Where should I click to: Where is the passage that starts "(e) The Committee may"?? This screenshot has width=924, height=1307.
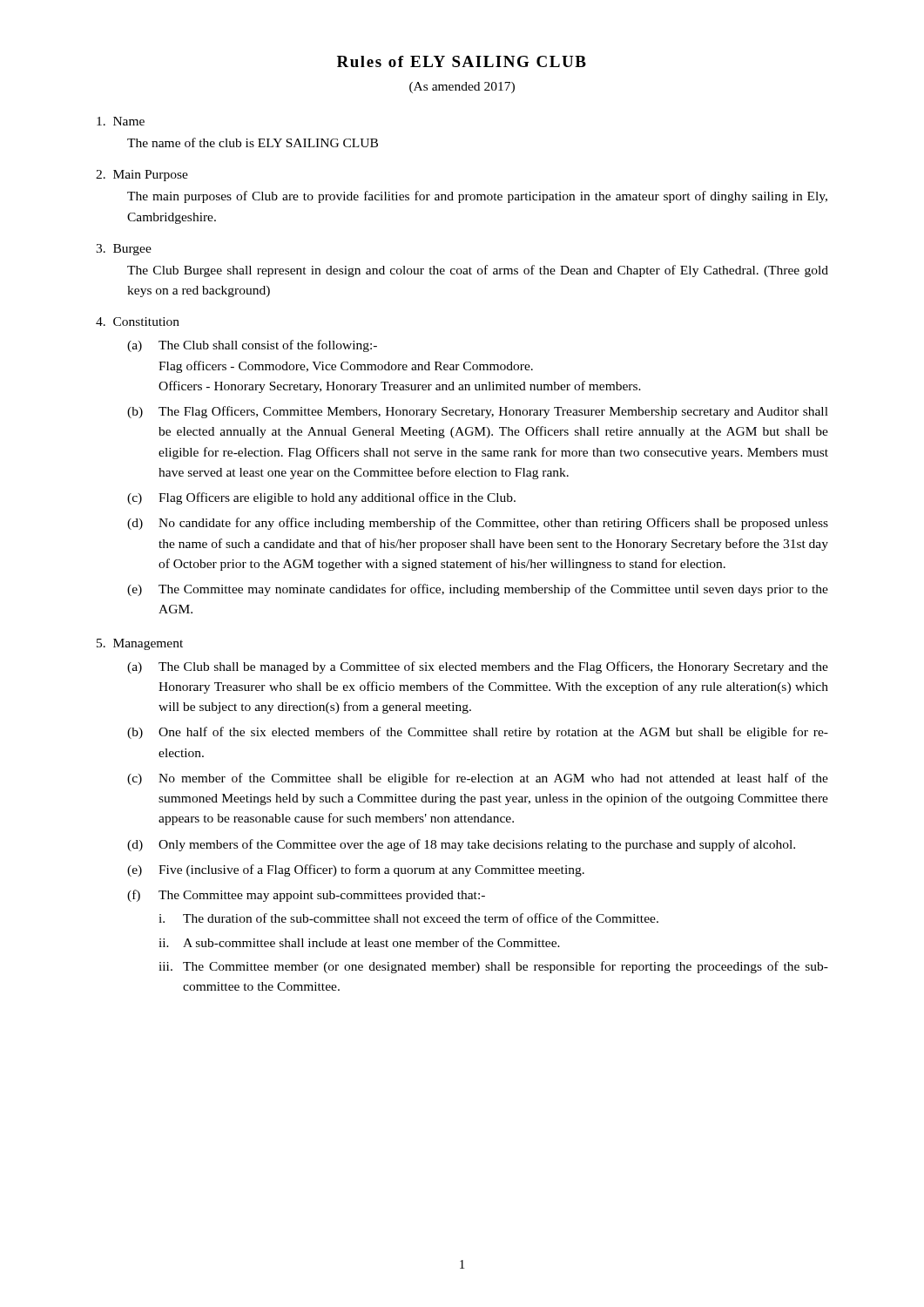point(478,599)
